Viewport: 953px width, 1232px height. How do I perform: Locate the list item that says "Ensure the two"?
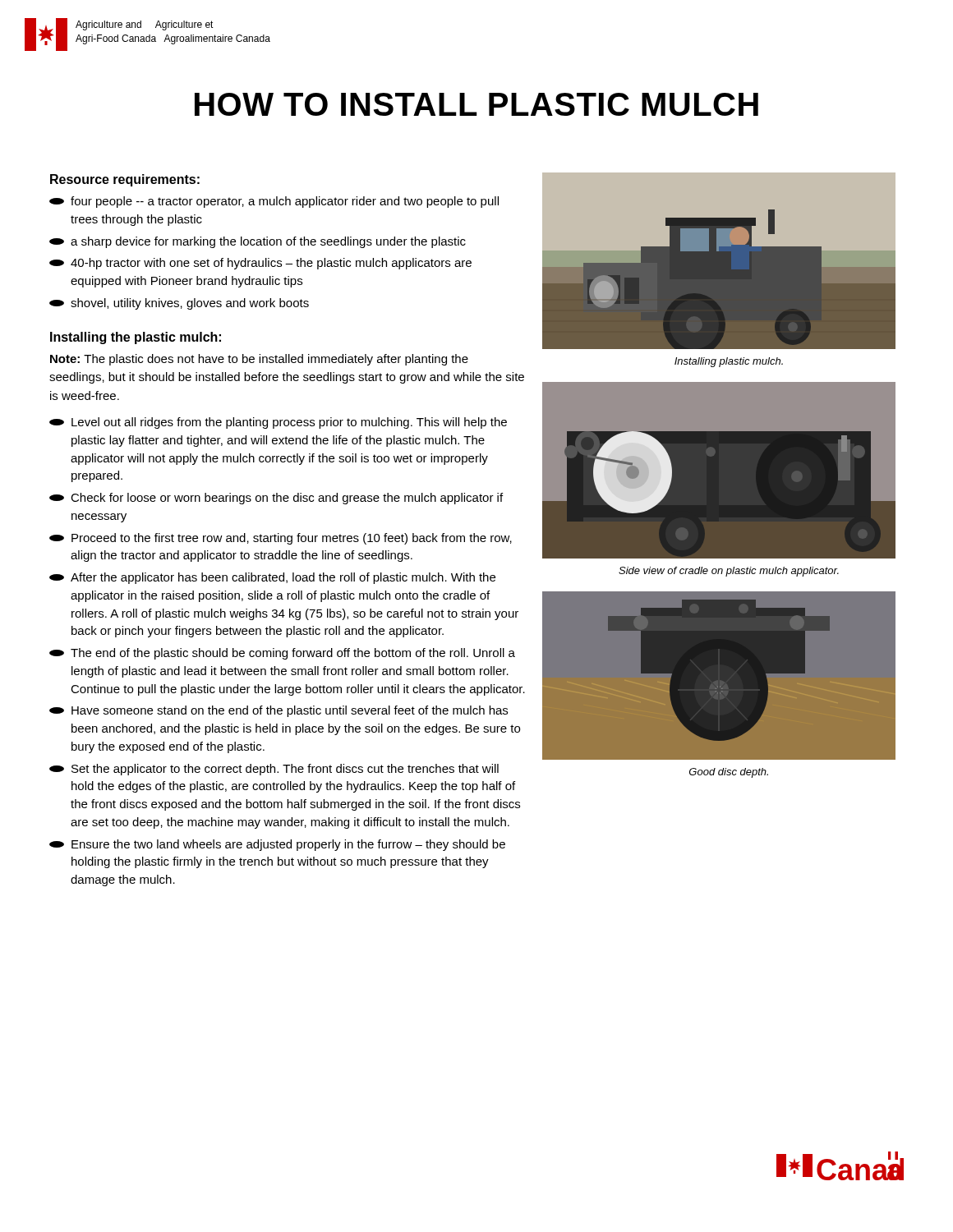[x=288, y=862]
